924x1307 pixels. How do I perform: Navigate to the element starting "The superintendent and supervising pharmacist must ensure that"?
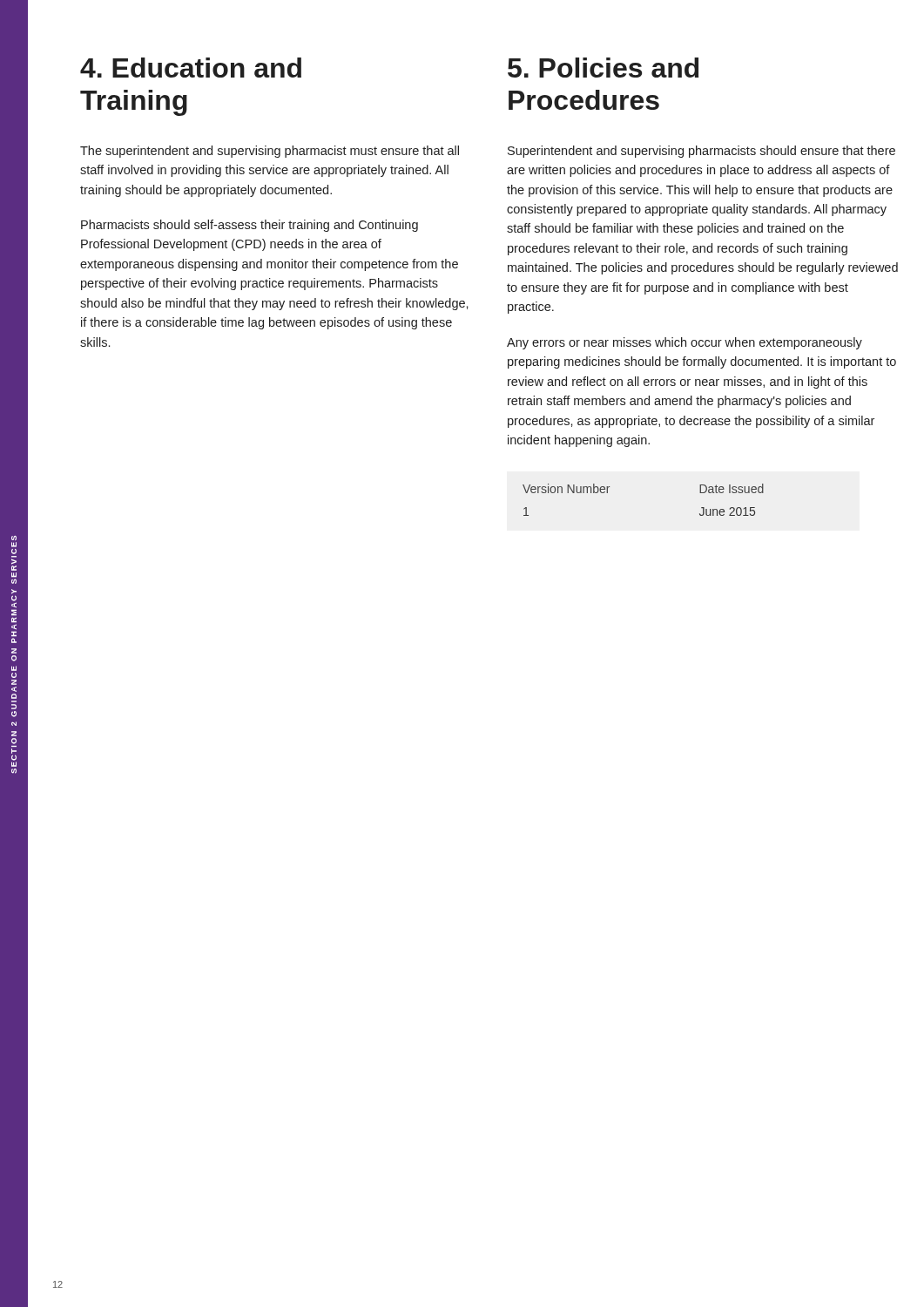tap(270, 170)
